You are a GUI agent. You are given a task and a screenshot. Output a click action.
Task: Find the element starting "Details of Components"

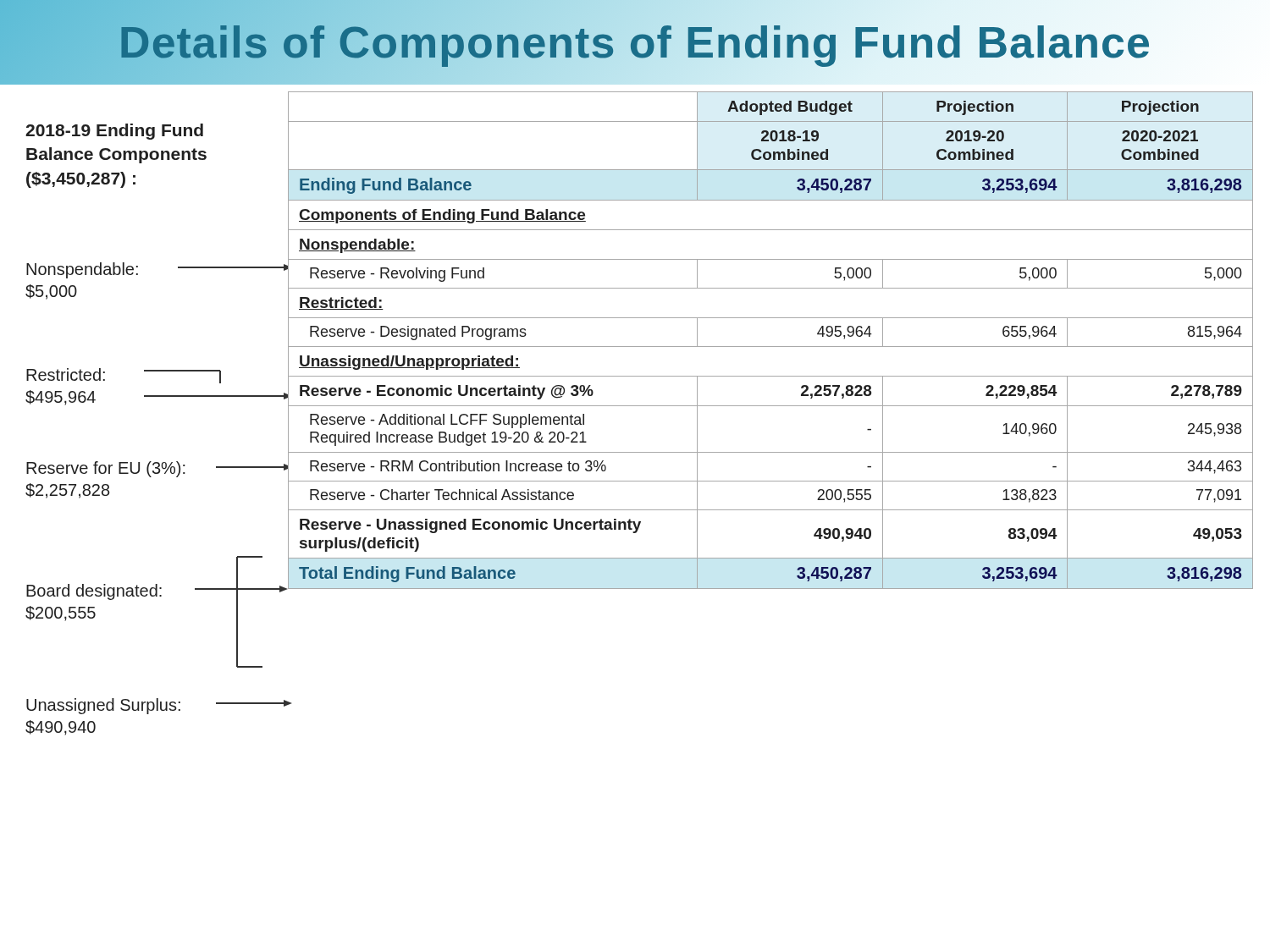tap(635, 42)
